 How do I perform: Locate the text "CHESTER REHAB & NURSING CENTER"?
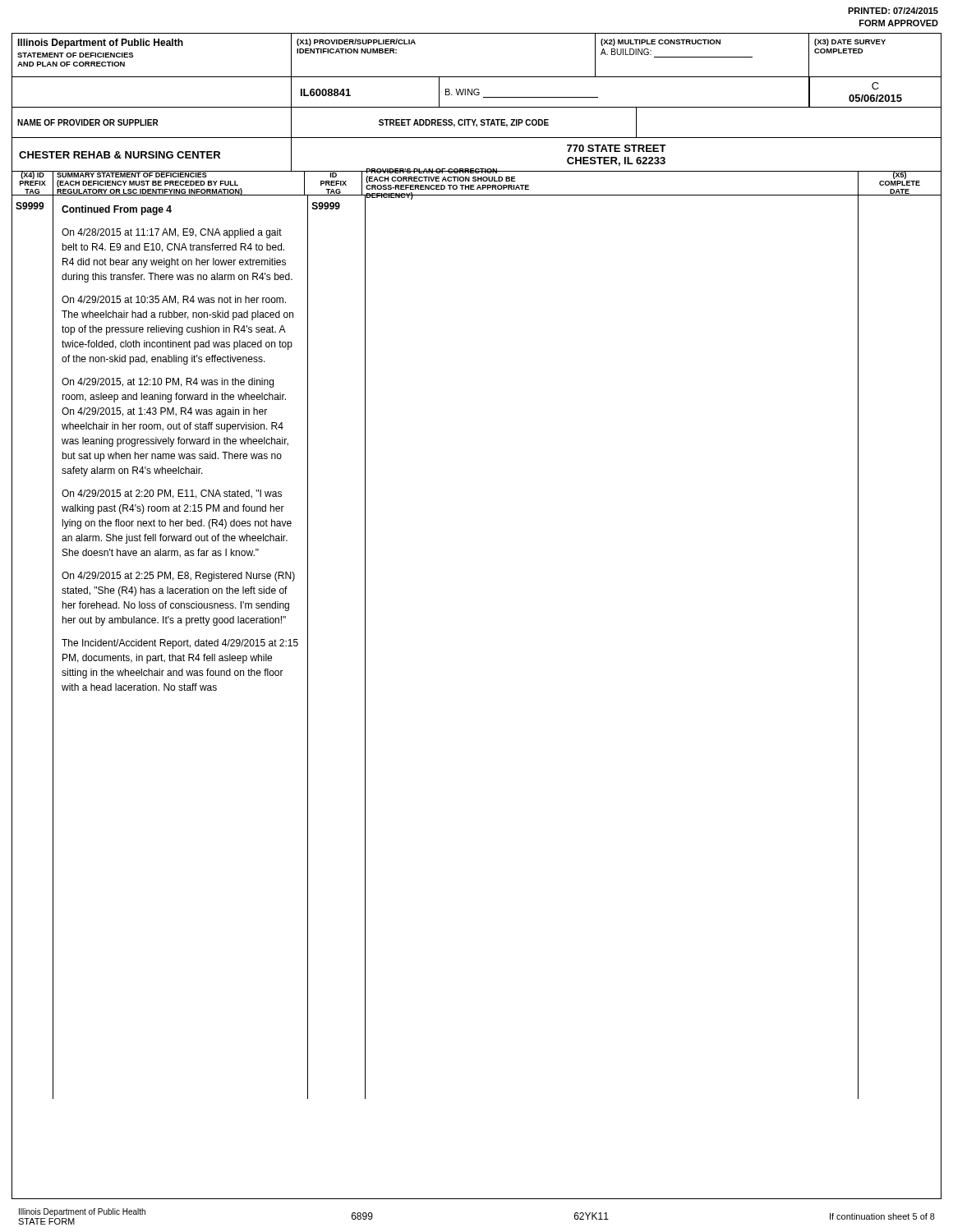pyautogui.click(x=120, y=154)
